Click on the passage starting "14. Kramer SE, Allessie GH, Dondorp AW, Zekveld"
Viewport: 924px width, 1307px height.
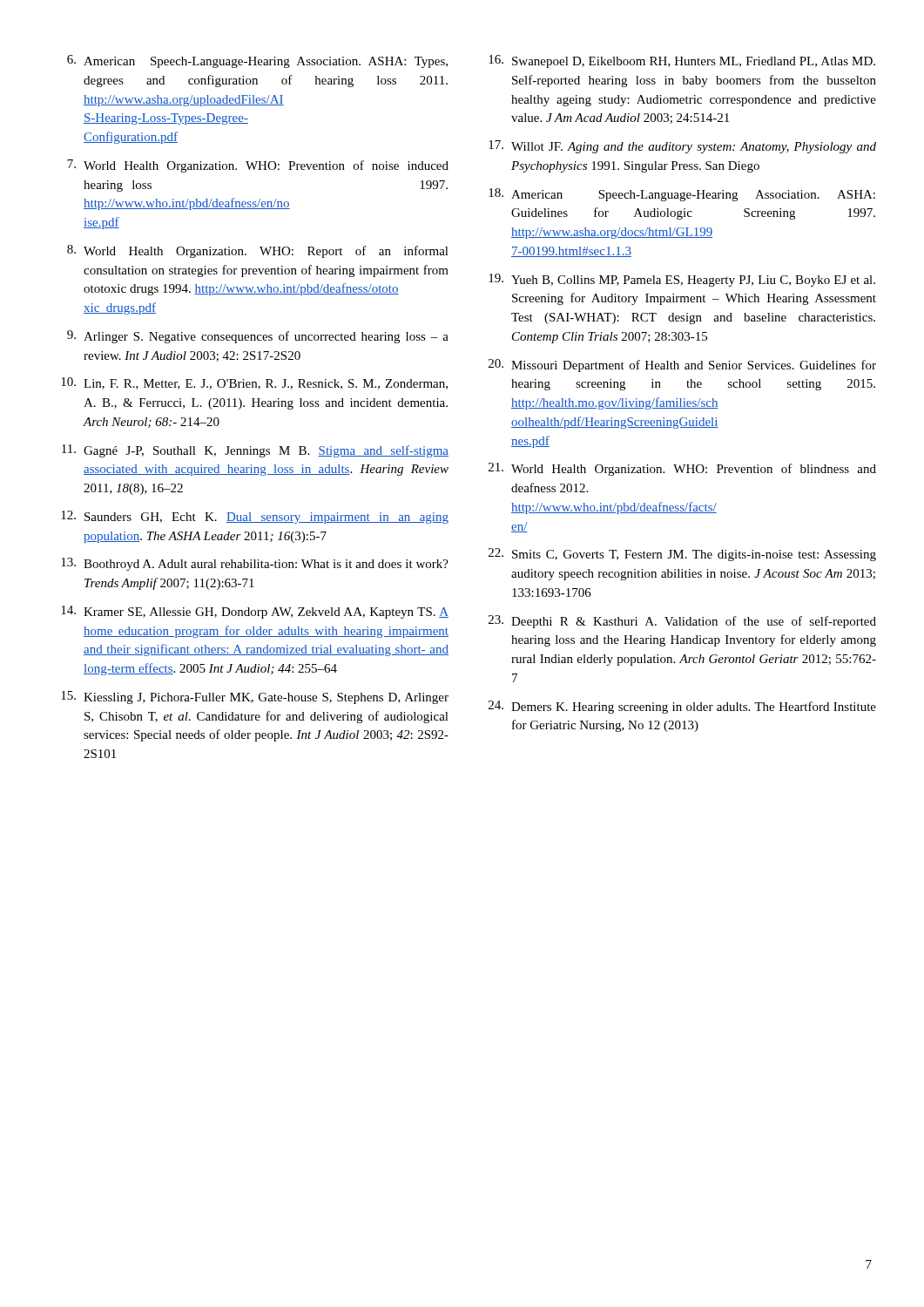coord(250,641)
